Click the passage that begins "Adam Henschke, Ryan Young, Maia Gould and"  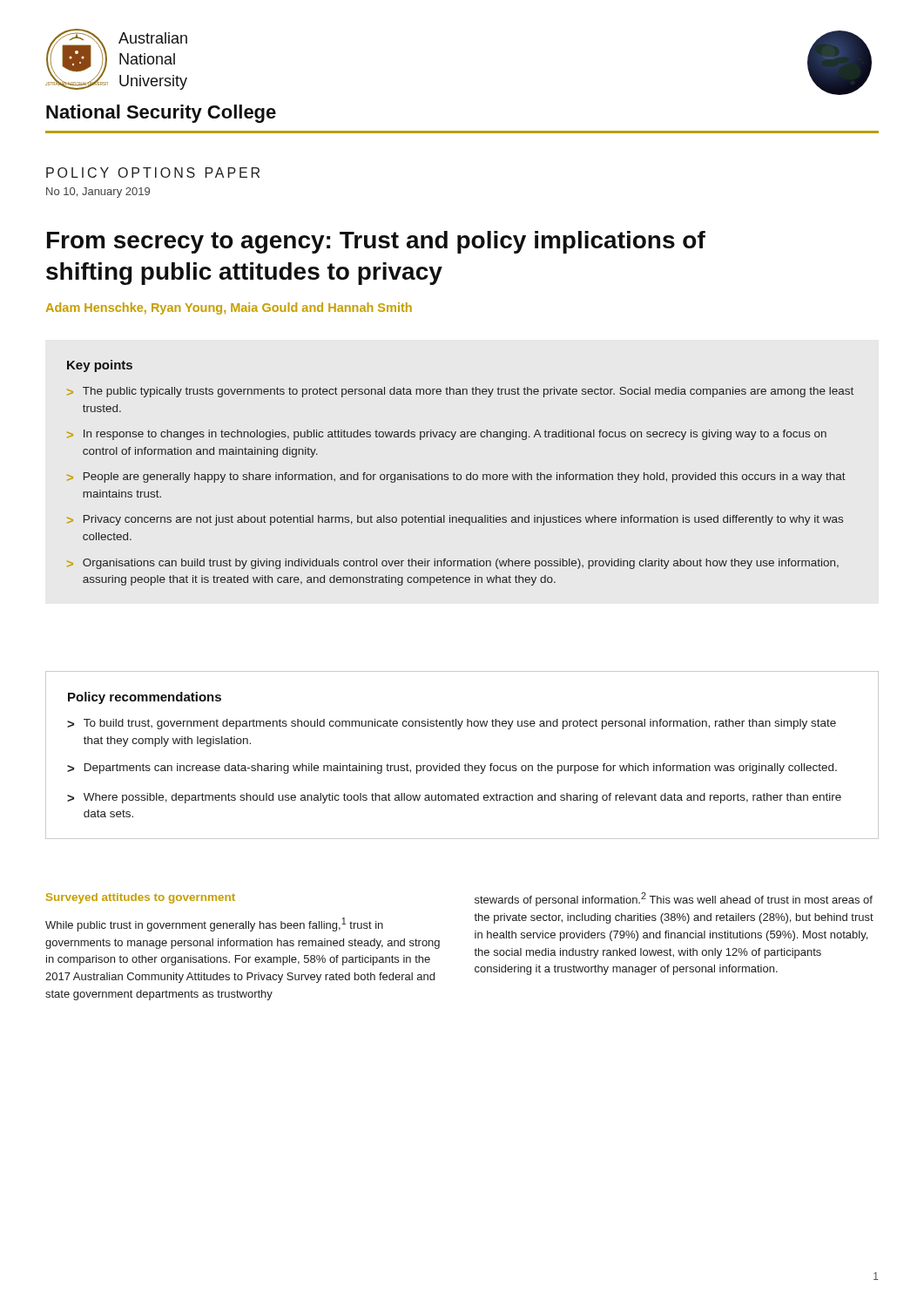point(229,307)
